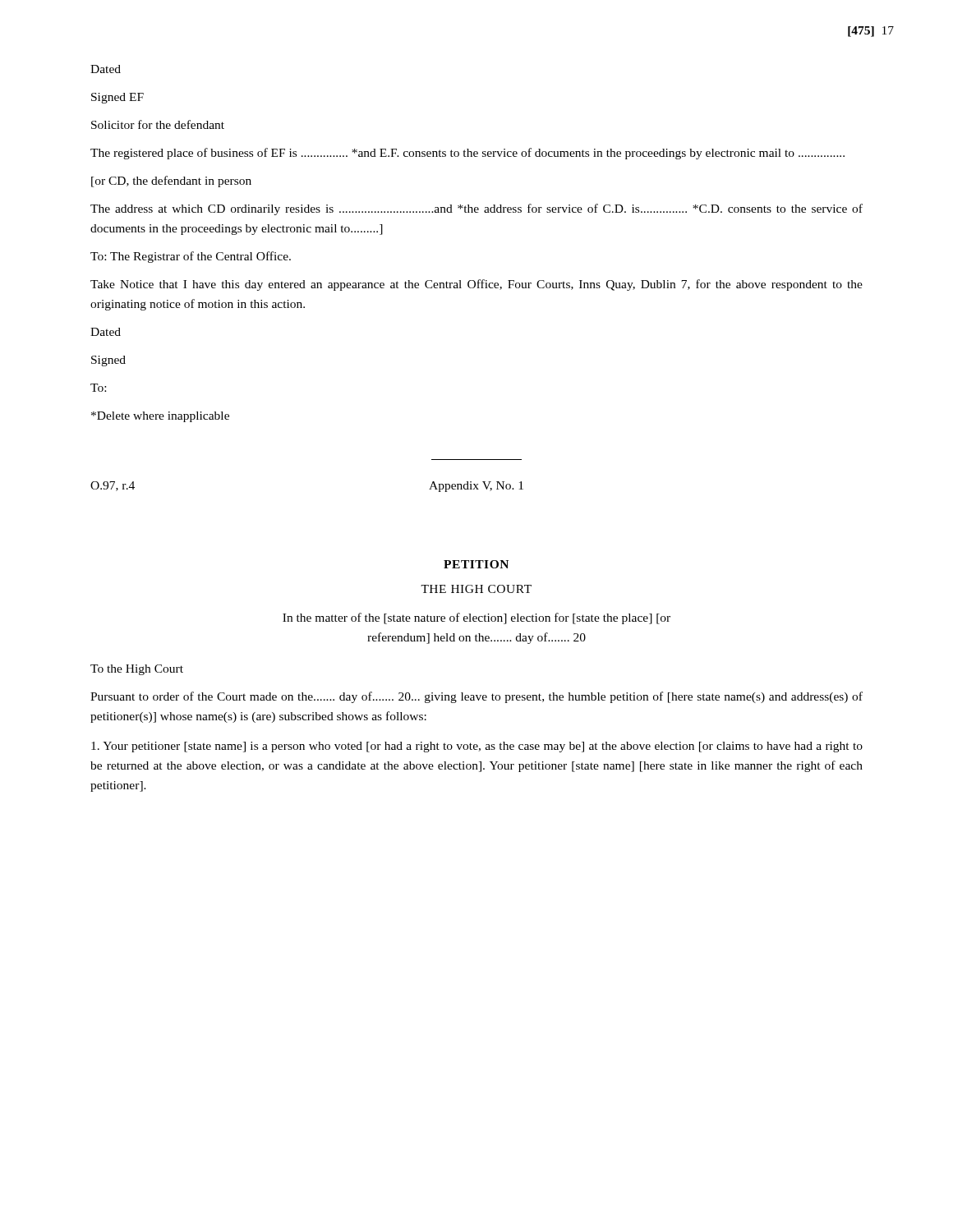Click where it says "Appendix V, No. 1"
953x1232 pixels.
(476, 485)
